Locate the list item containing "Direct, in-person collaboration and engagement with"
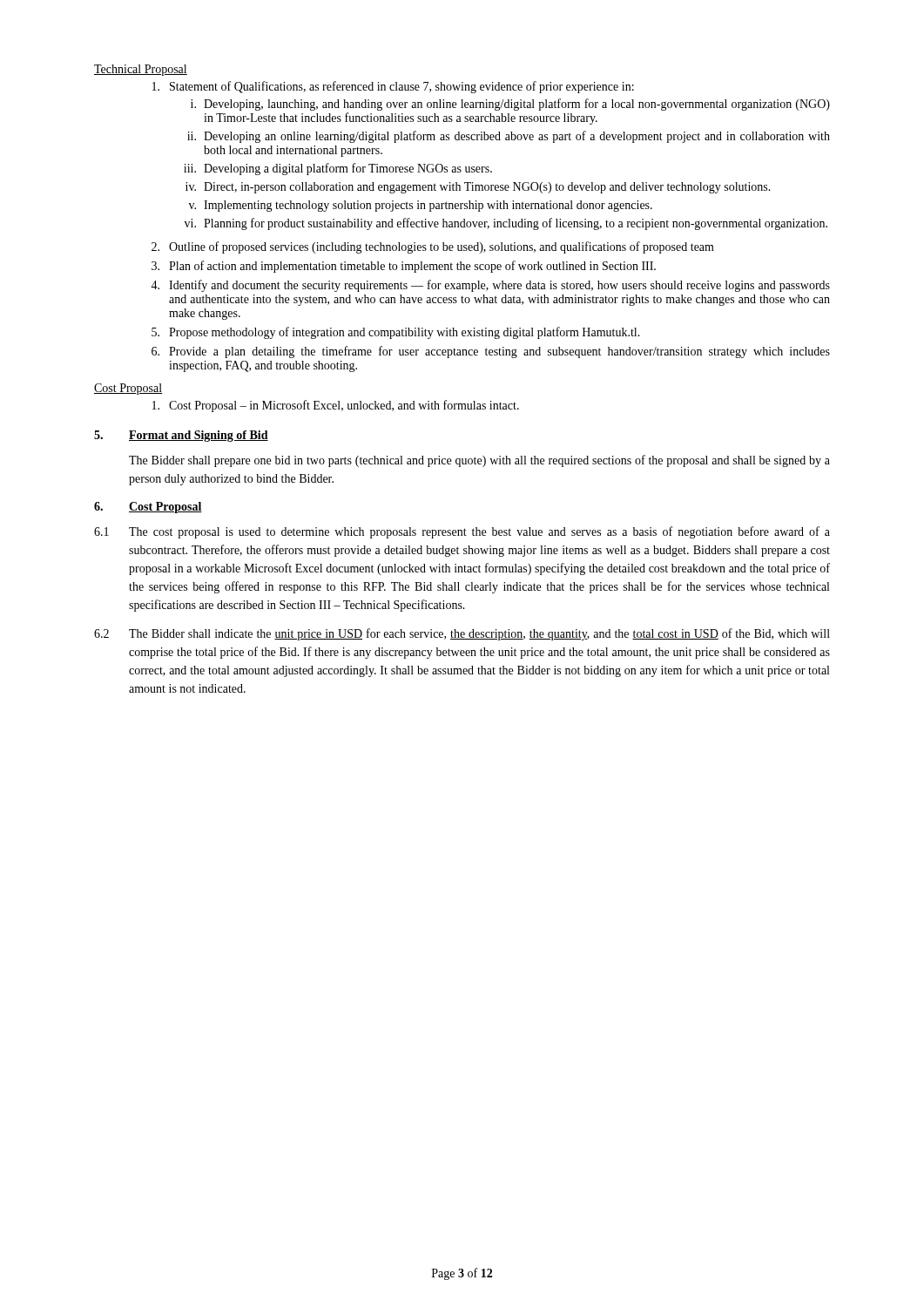The image size is (924, 1307). [517, 187]
